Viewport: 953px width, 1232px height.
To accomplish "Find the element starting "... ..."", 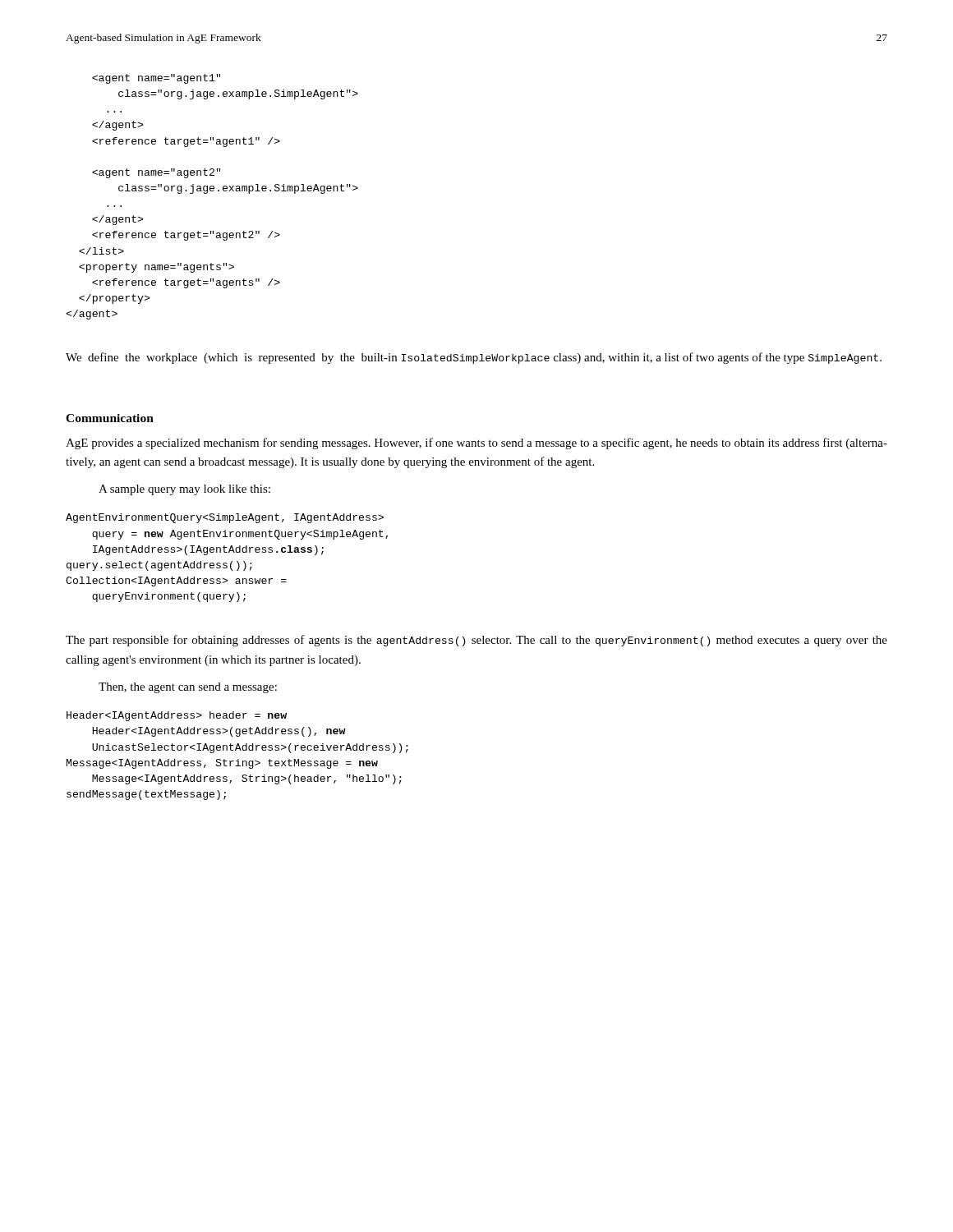I will [x=212, y=196].
